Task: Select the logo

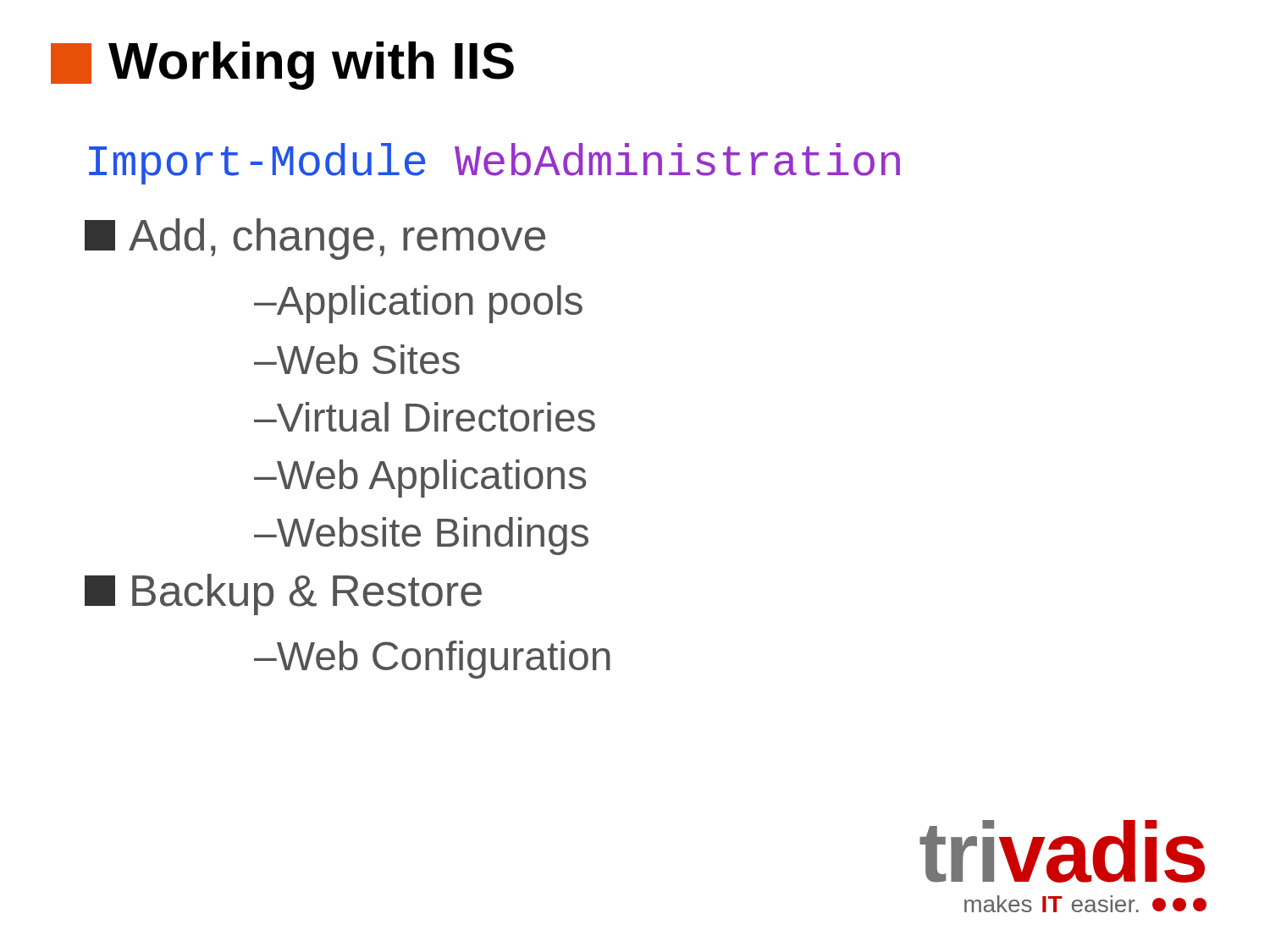Action: [1063, 864]
